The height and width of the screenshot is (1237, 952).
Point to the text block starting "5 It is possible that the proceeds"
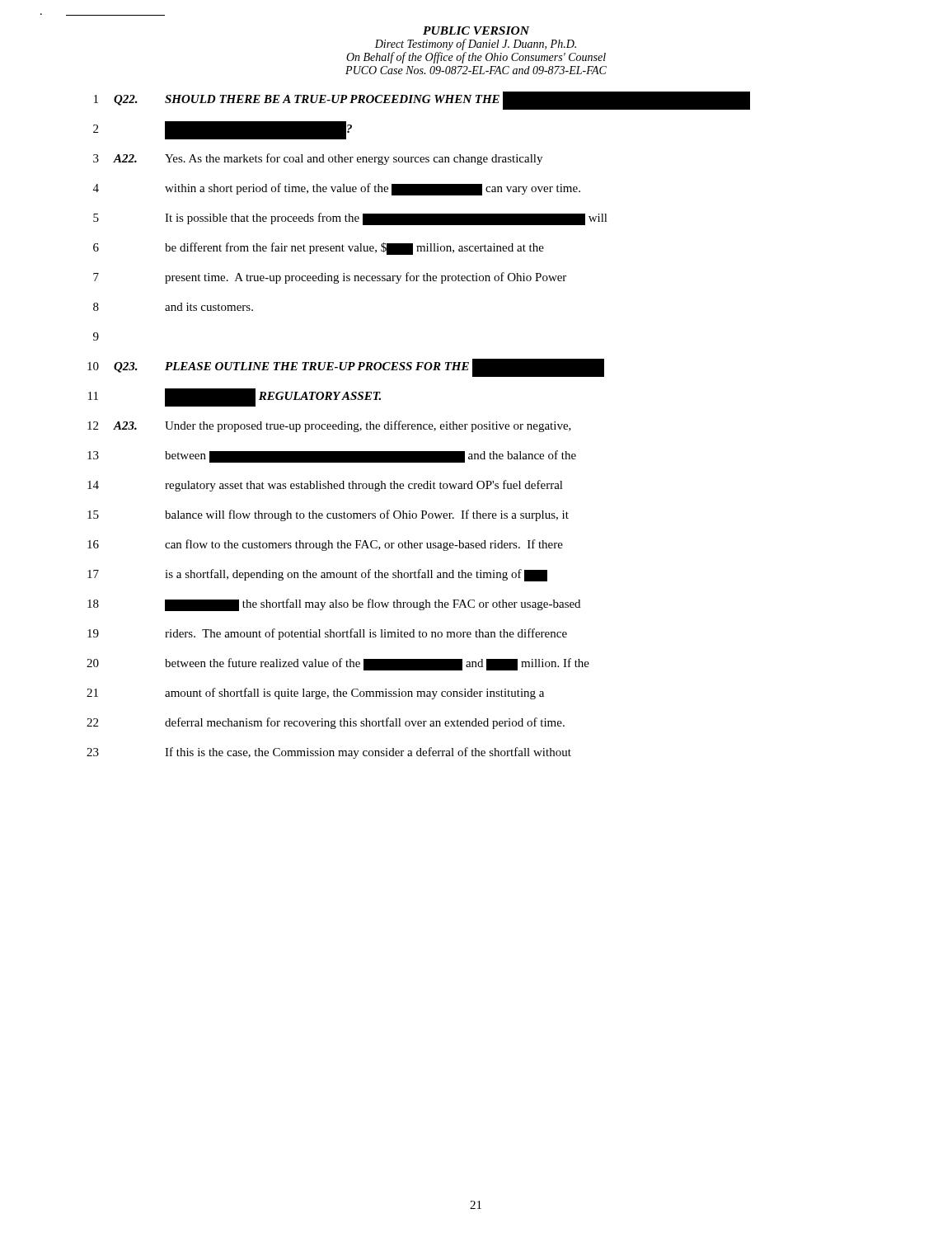coord(476,218)
